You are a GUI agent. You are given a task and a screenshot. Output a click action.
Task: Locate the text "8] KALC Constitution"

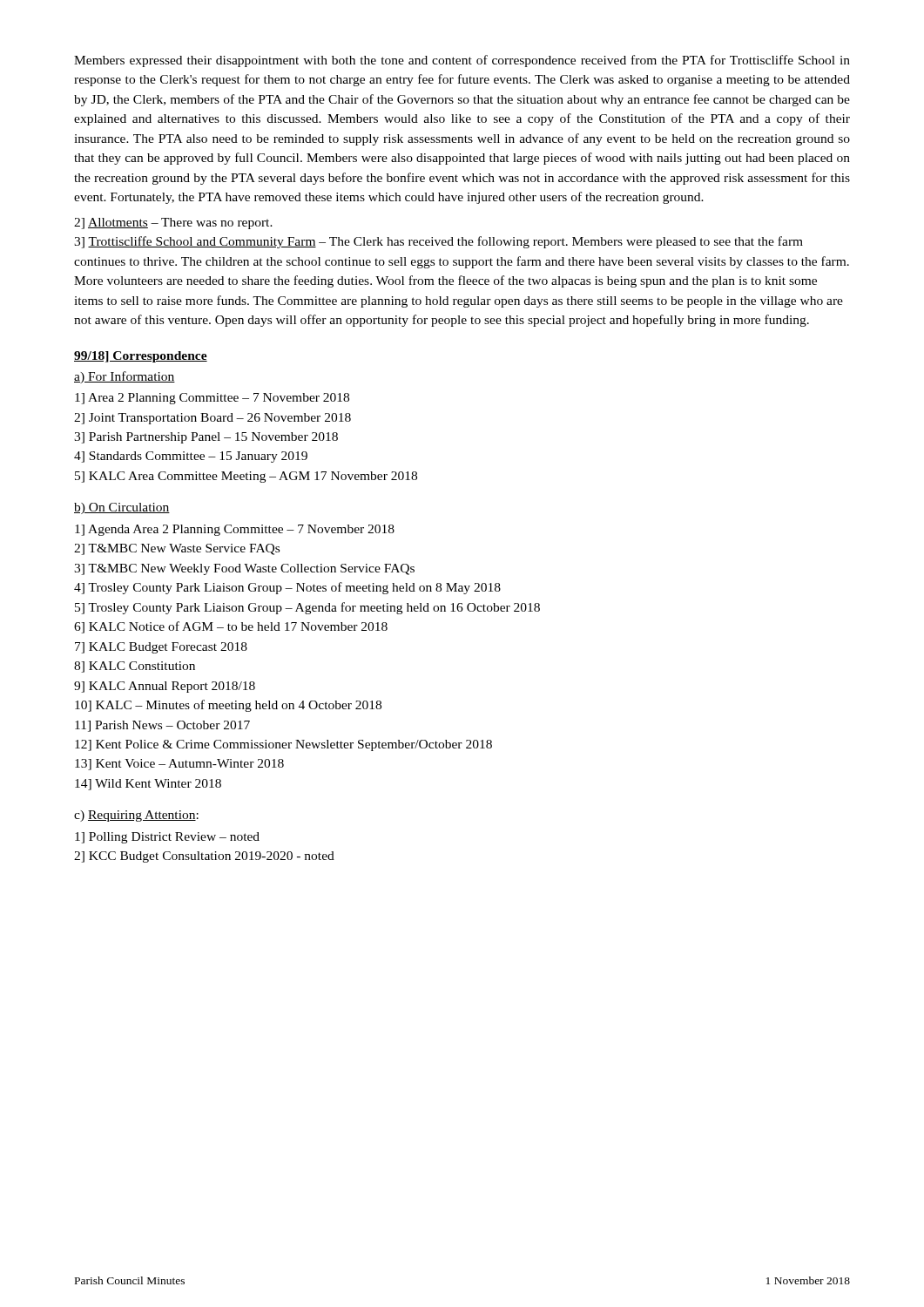tap(135, 667)
